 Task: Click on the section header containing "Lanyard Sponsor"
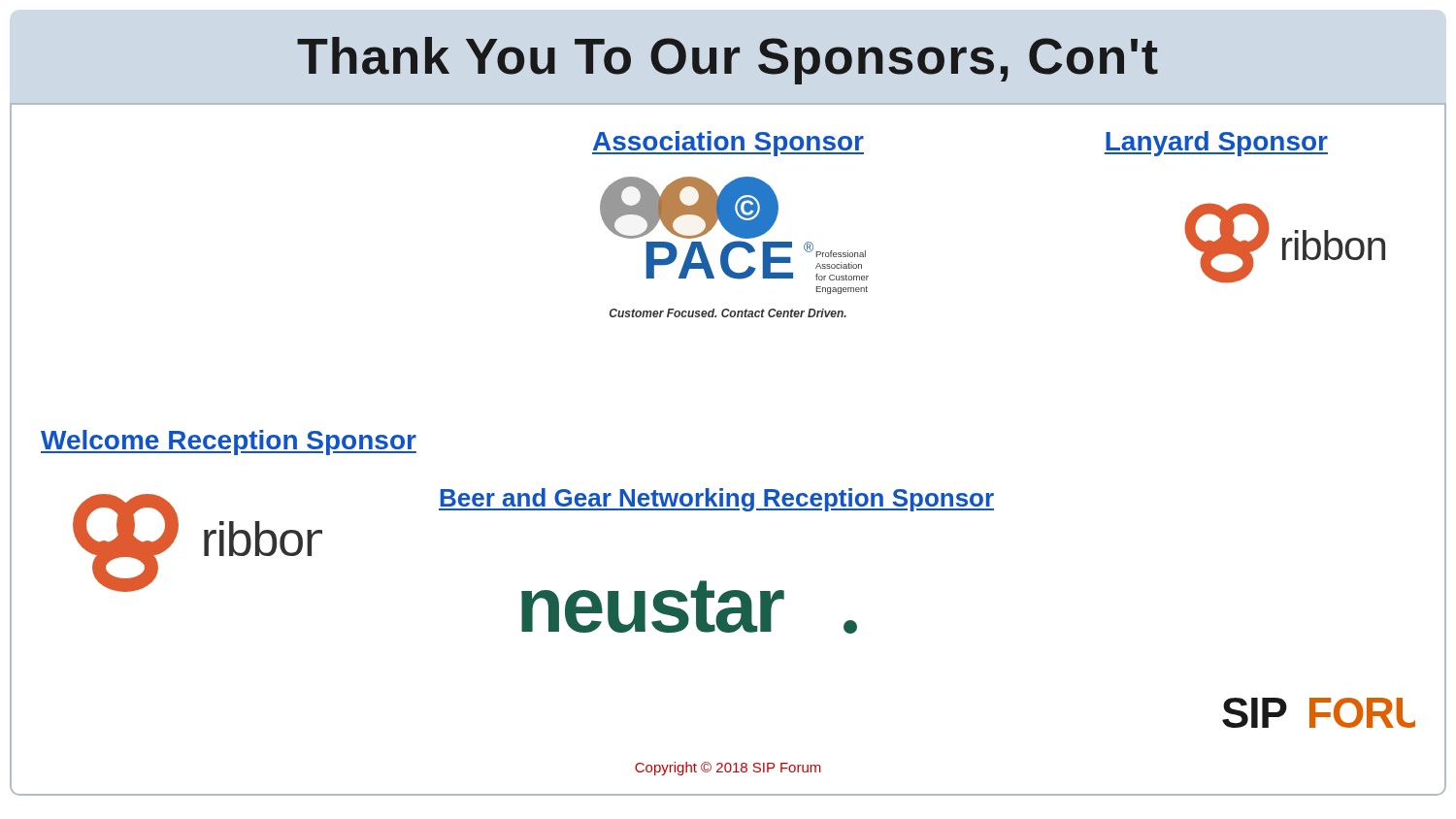[x=1216, y=141]
